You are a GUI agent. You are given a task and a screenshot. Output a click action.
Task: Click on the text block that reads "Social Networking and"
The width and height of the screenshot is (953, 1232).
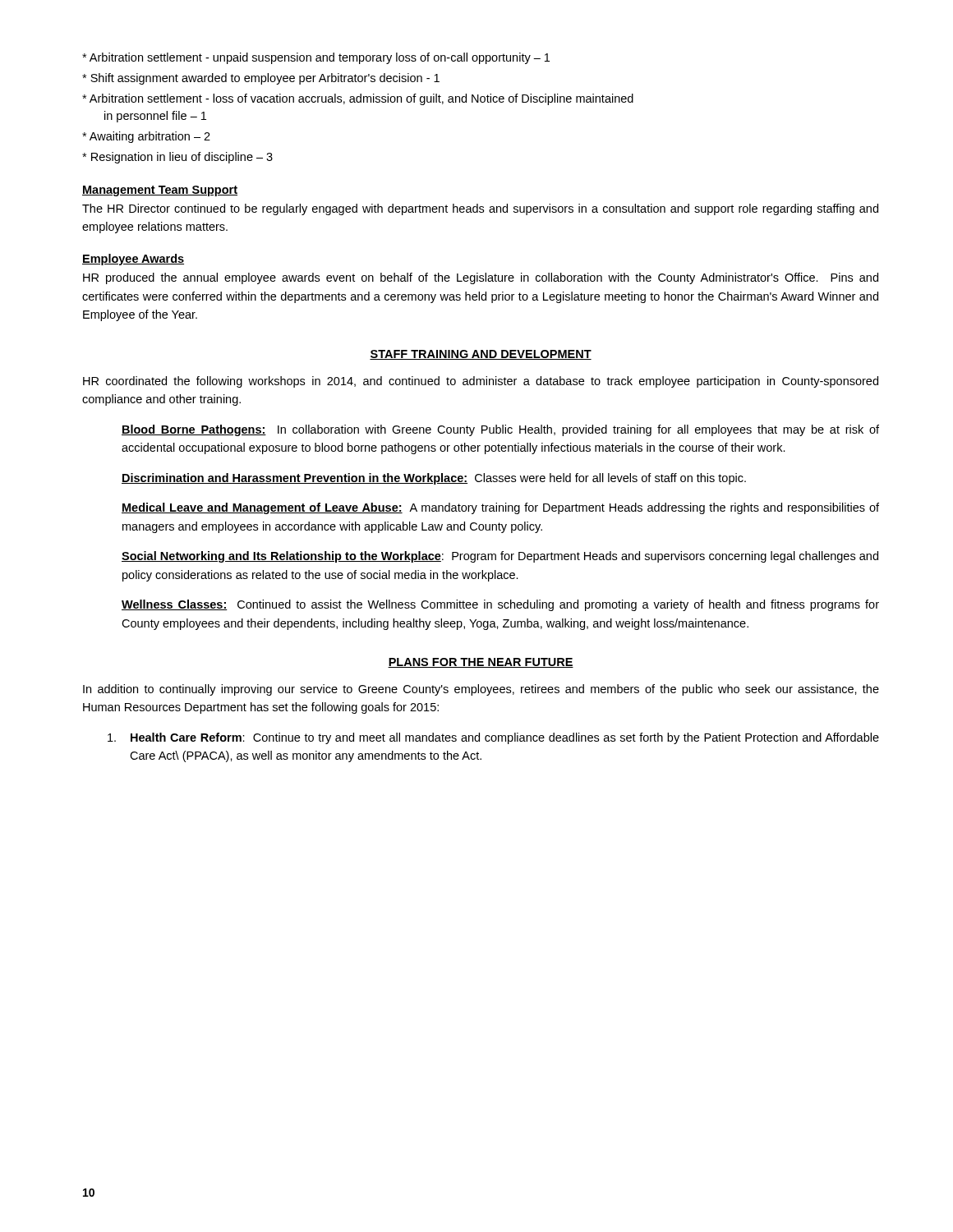(x=500, y=565)
